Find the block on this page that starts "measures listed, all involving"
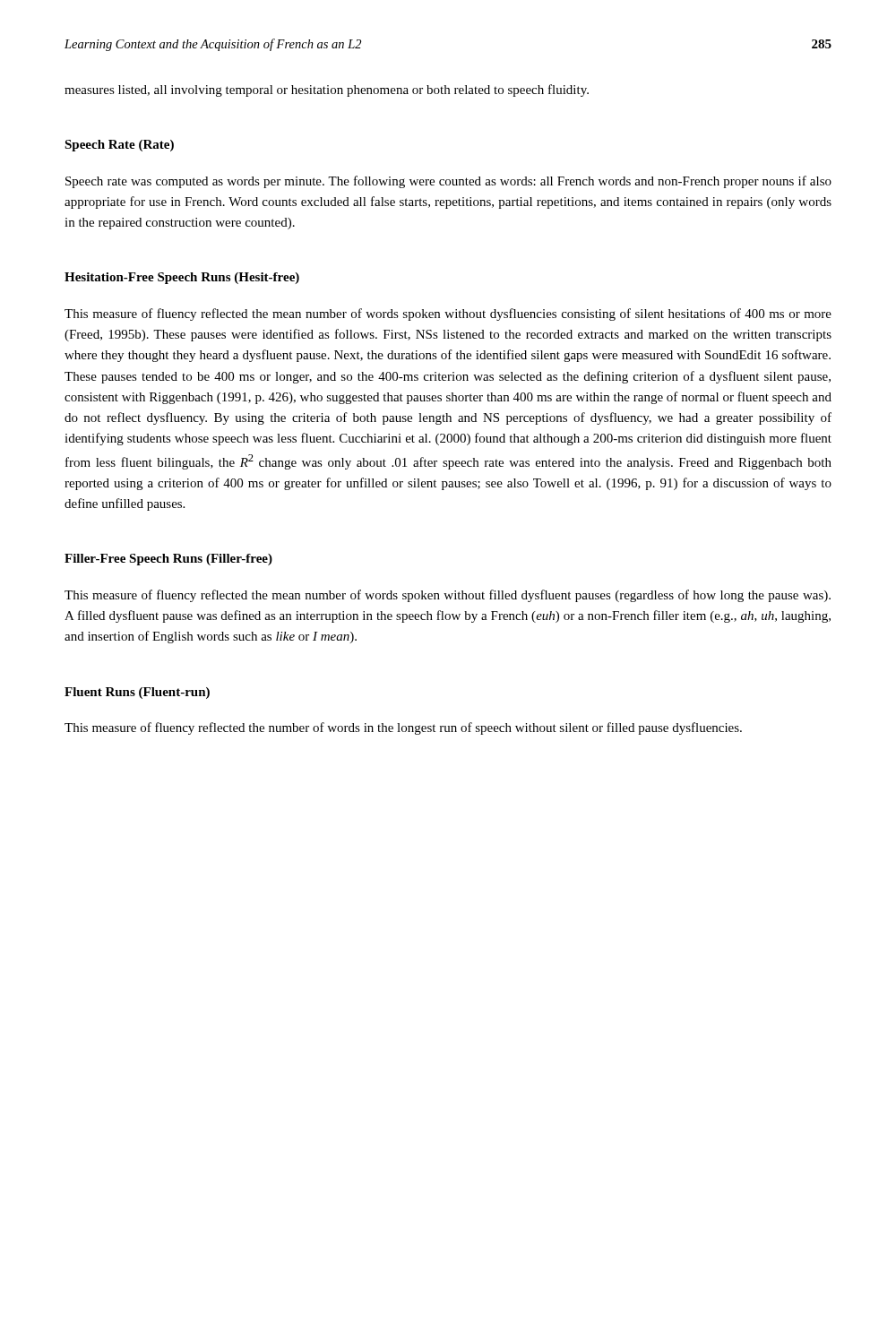The height and width of the screenshot is (1344, 896). click(x=327, y=89)
